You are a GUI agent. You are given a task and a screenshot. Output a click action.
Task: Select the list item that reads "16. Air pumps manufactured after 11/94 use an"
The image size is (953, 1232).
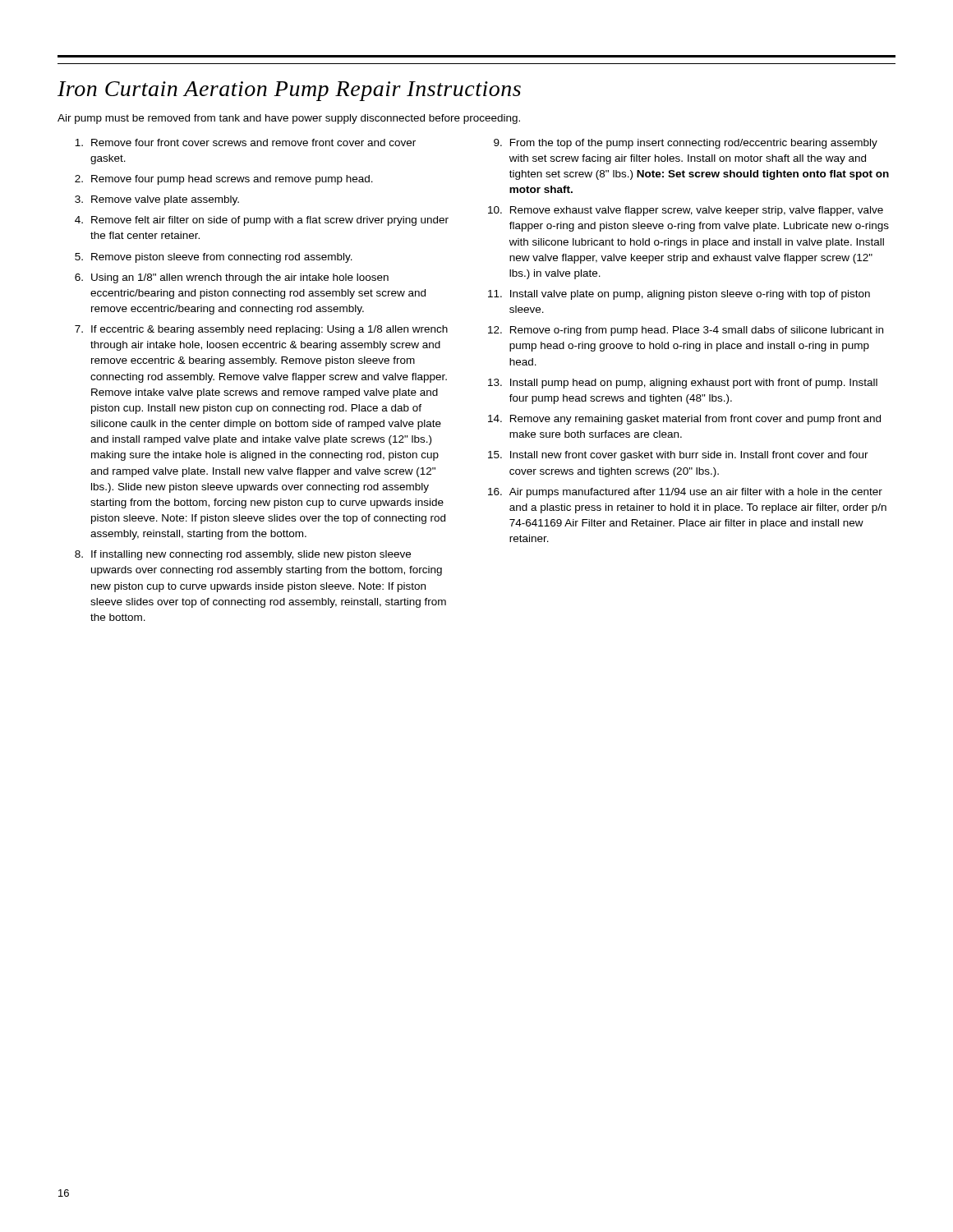686,515
